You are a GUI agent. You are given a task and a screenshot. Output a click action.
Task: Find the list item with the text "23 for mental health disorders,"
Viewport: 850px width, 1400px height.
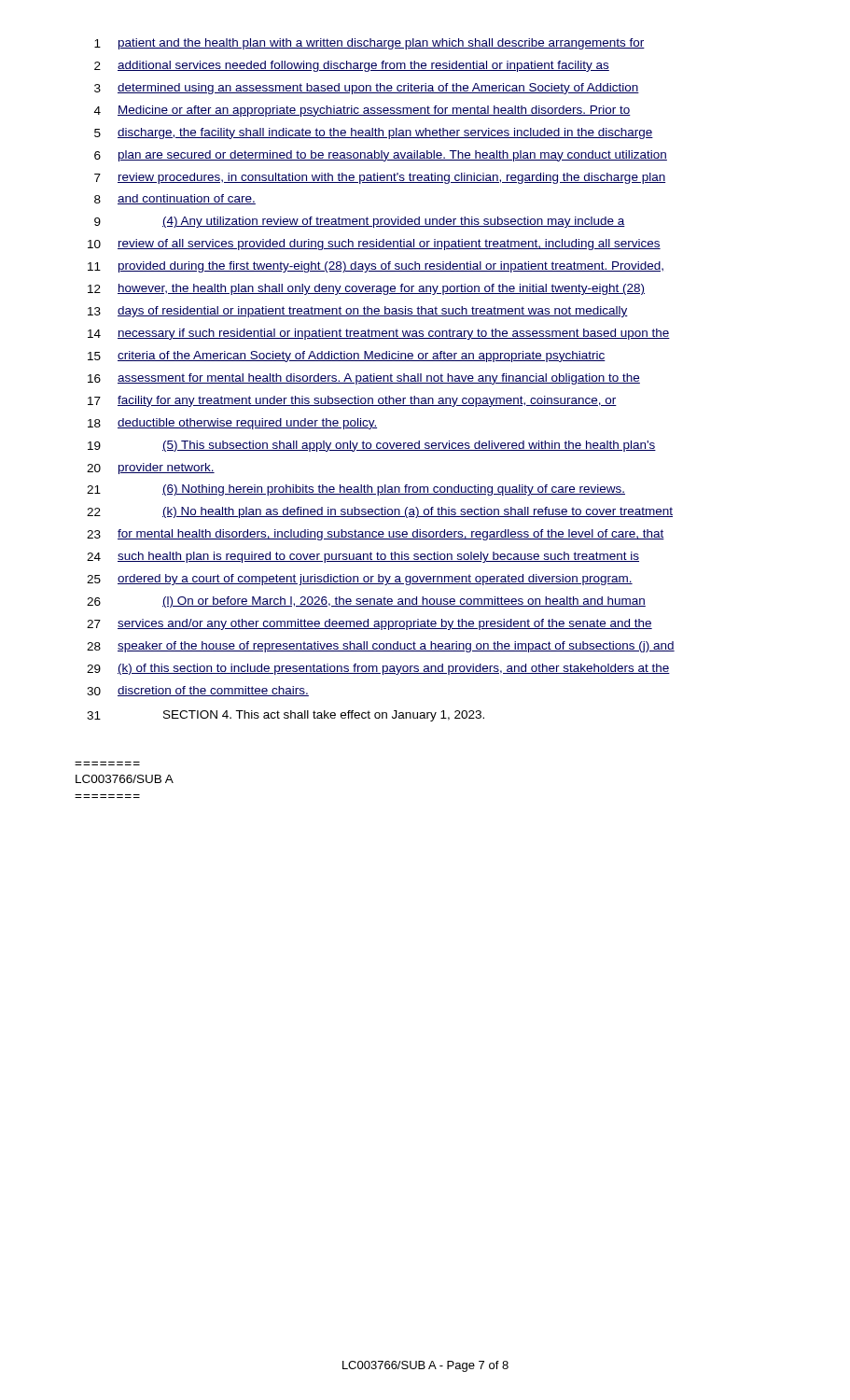434,535
